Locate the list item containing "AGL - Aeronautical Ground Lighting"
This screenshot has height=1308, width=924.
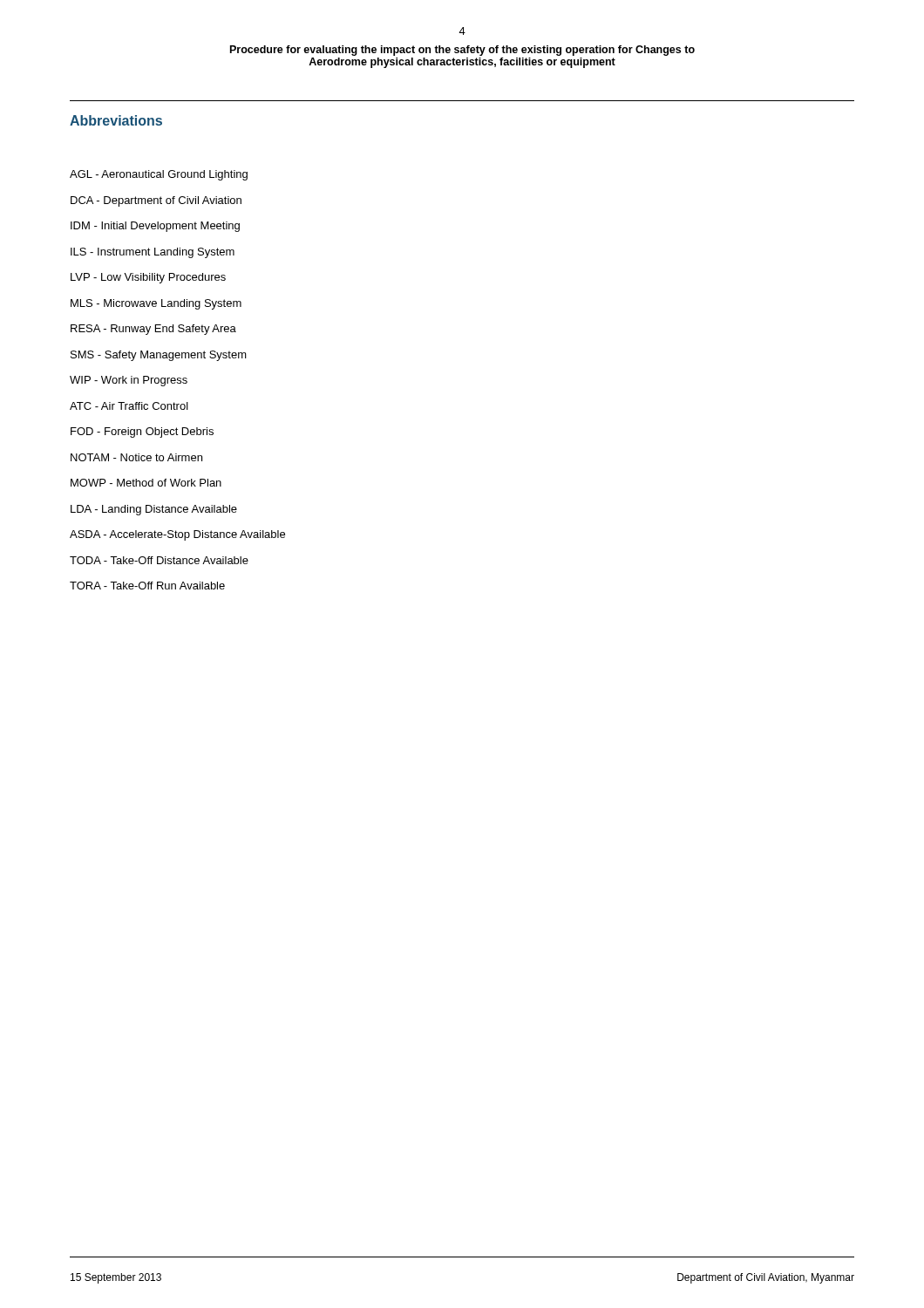tap(159, 174)
